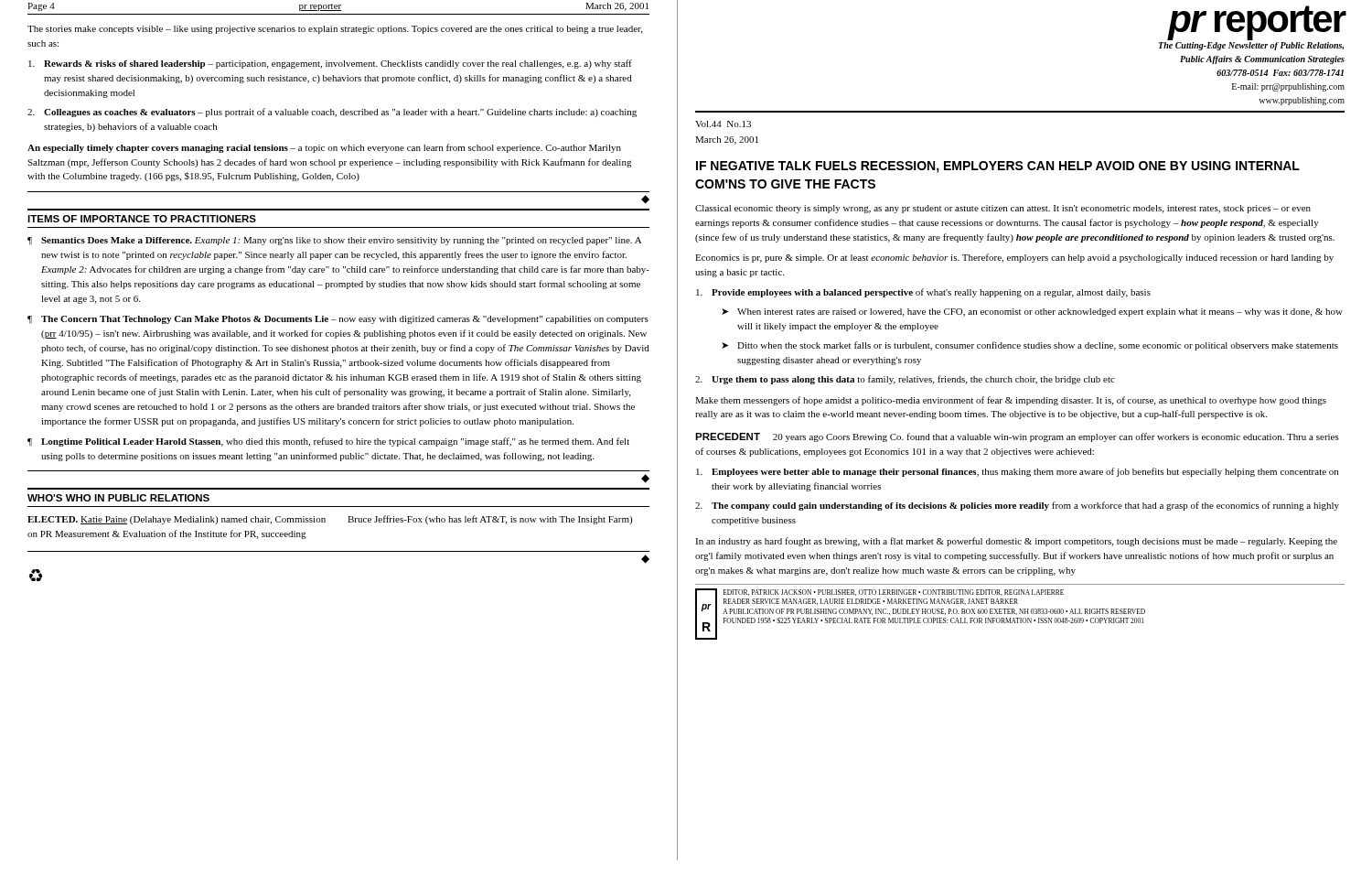Image resolution: width=1372 pixels, height=884 pixels.
Task: Navigate to the region starting "Vol.44 No.13 March 26,"
Action: pos(727,131)
